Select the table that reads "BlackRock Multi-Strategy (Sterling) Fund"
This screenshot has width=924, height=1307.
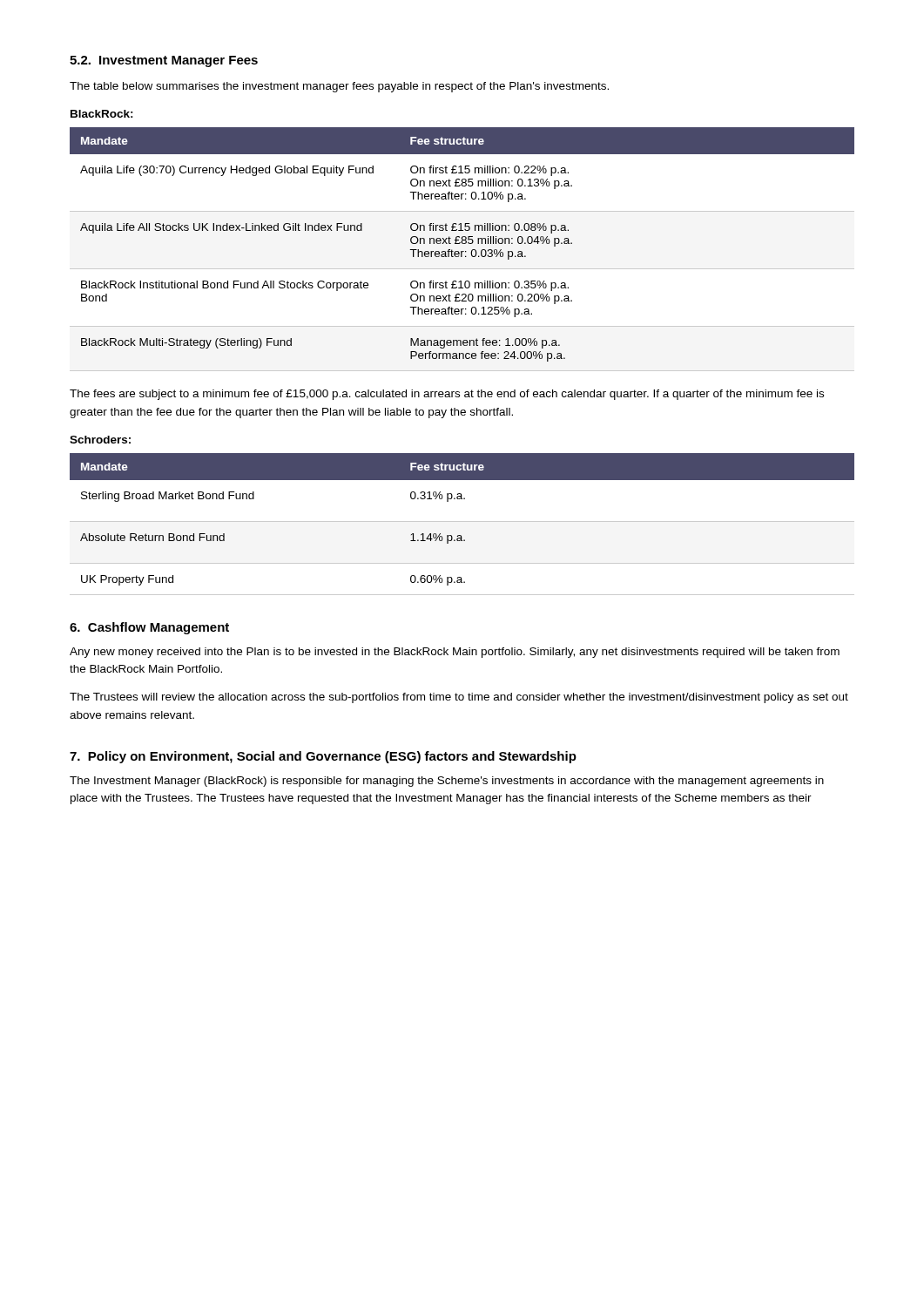coord(462,249)
